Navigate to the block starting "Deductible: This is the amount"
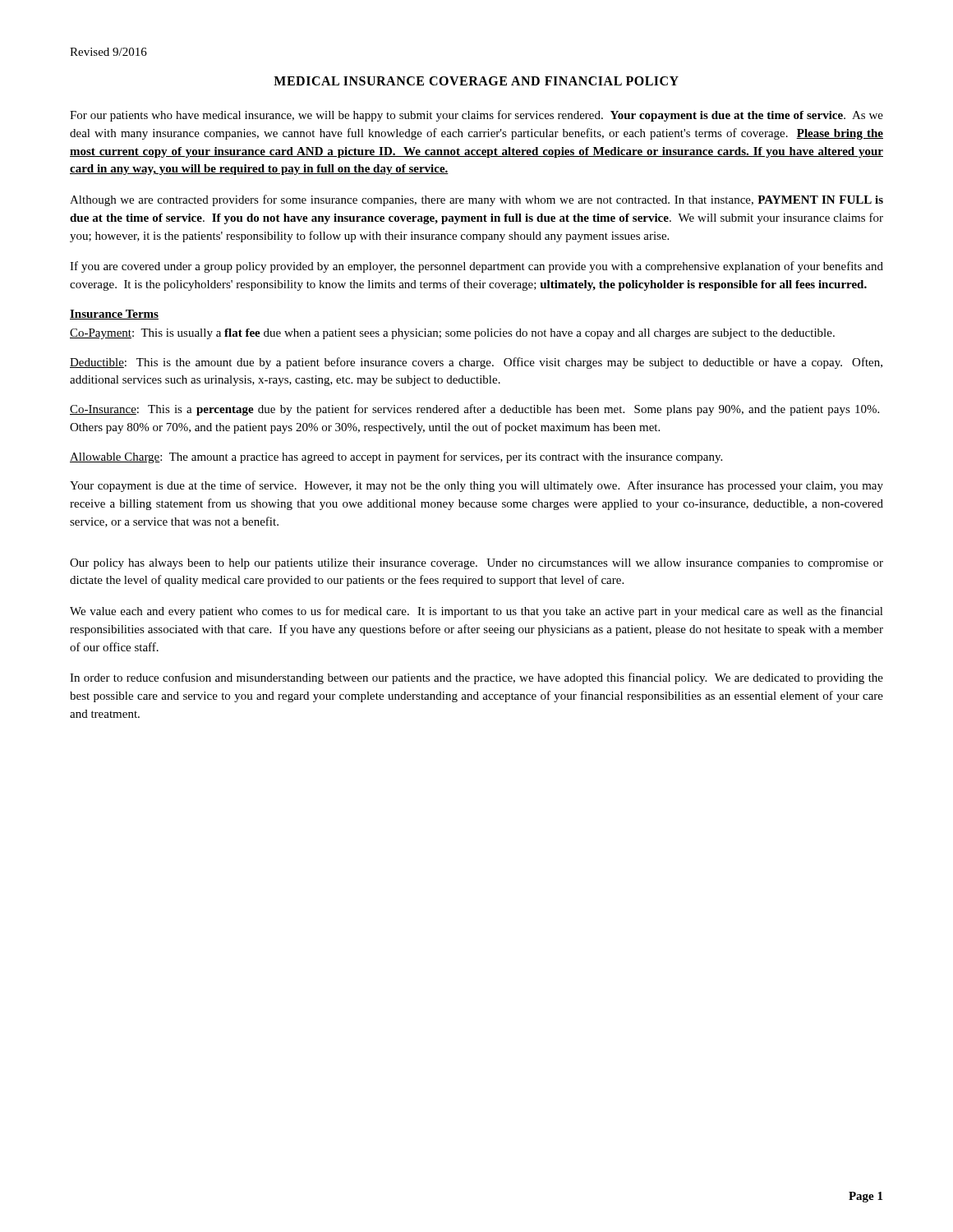 476,371
